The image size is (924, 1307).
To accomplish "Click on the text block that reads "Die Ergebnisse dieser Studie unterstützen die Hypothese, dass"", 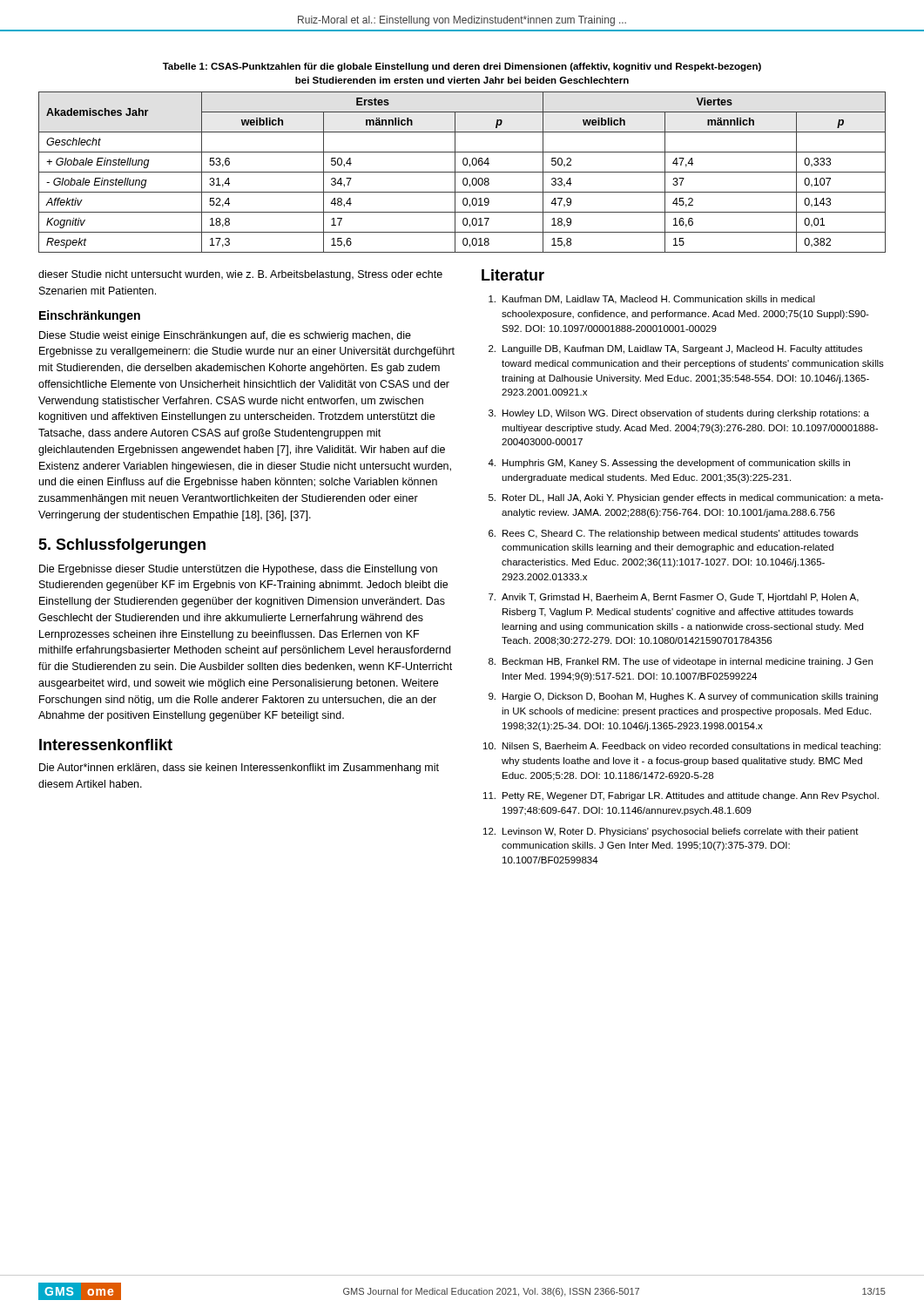I will tap(245, 642).
